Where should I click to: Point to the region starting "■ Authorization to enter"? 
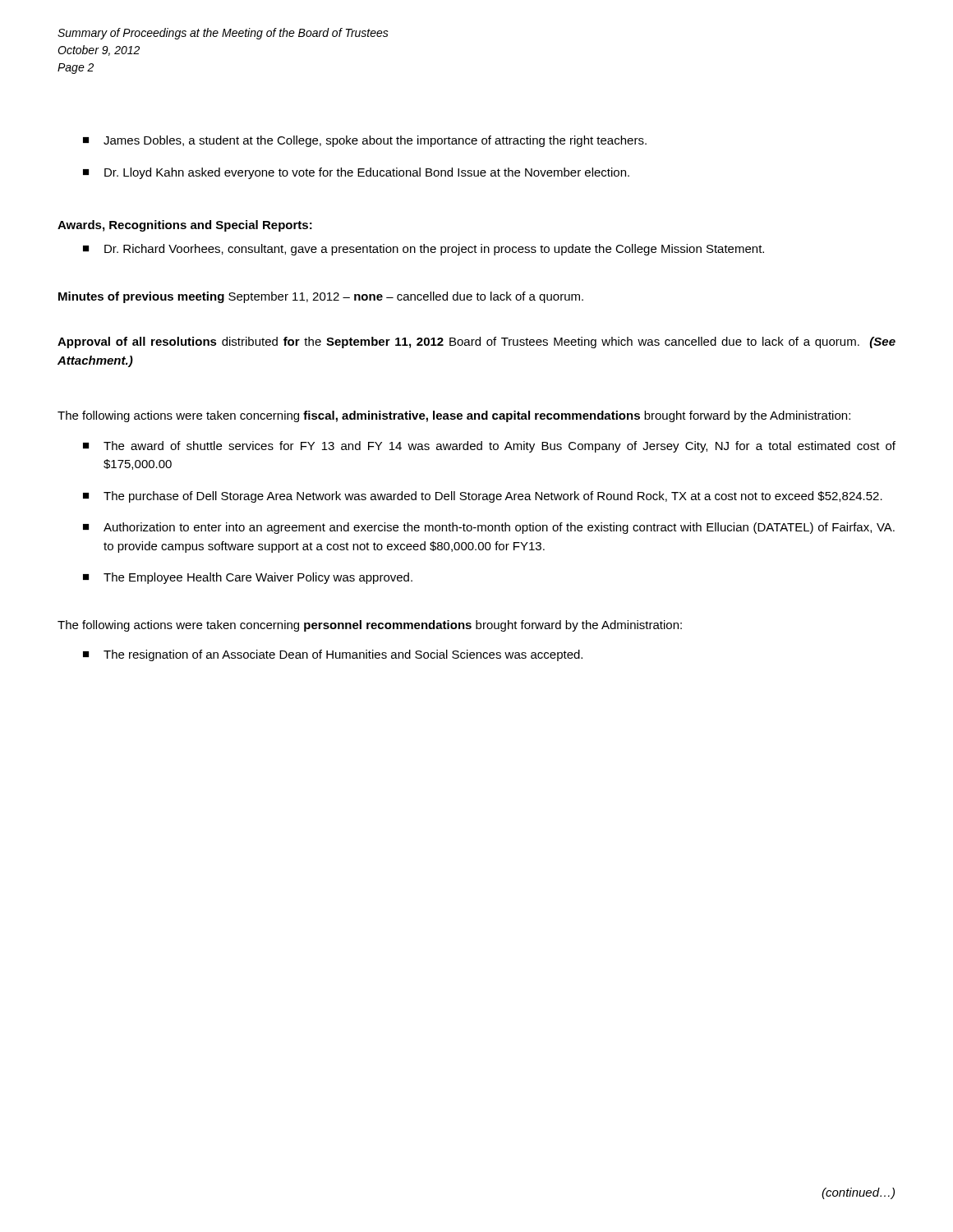point(489,537)
